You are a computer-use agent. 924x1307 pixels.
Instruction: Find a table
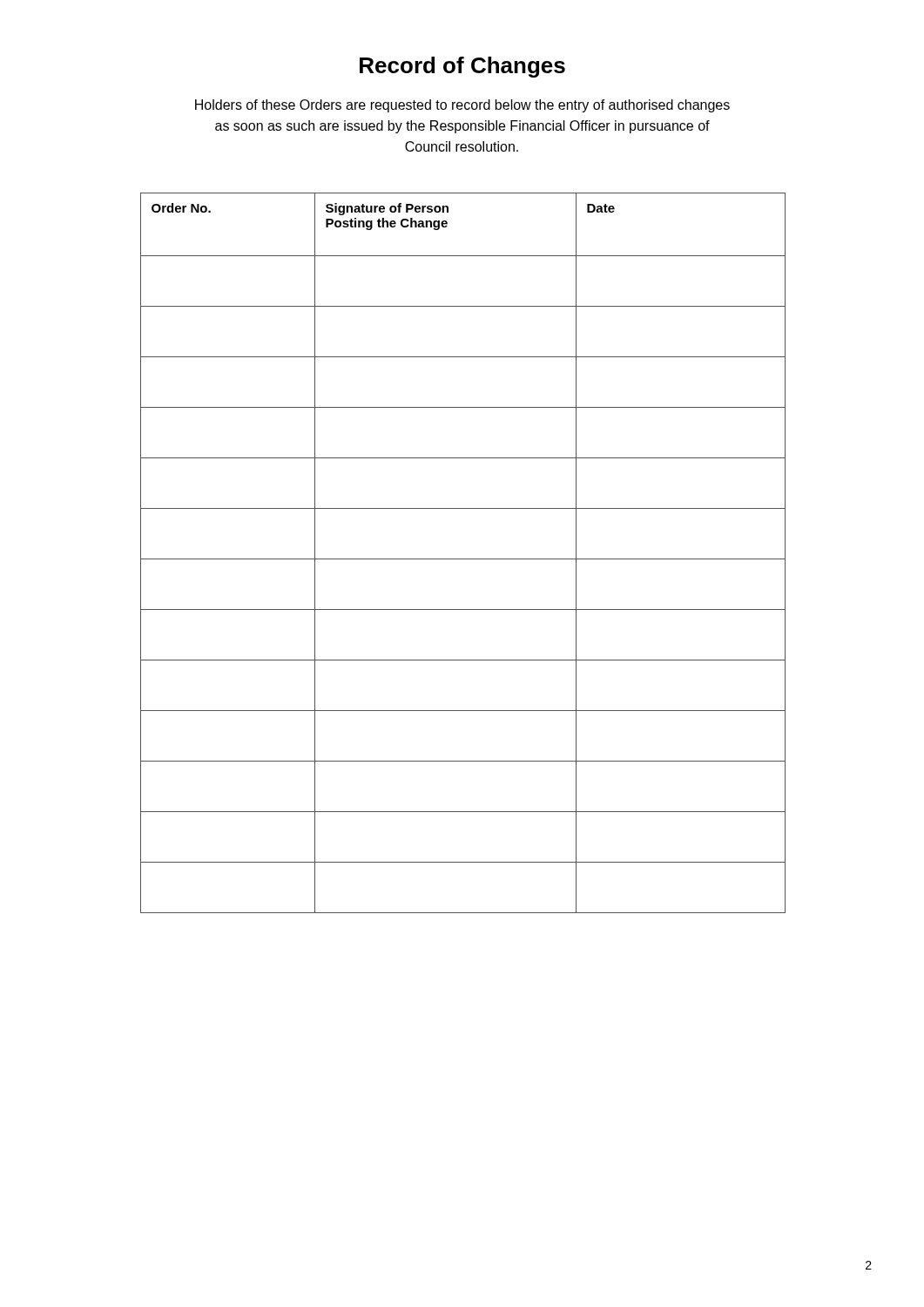point(462,553)
